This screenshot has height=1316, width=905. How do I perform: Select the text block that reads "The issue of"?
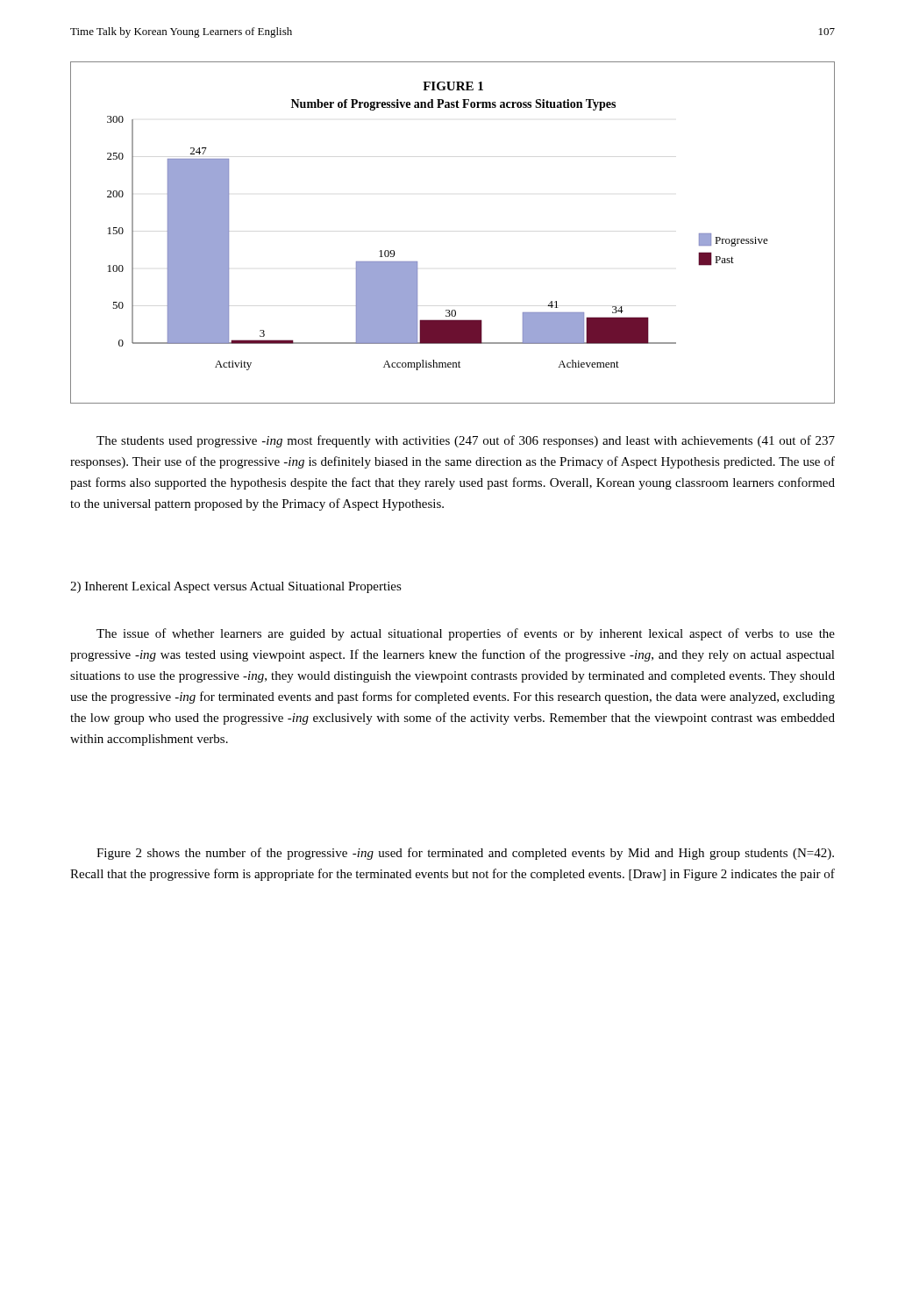(x=452, y=686)
